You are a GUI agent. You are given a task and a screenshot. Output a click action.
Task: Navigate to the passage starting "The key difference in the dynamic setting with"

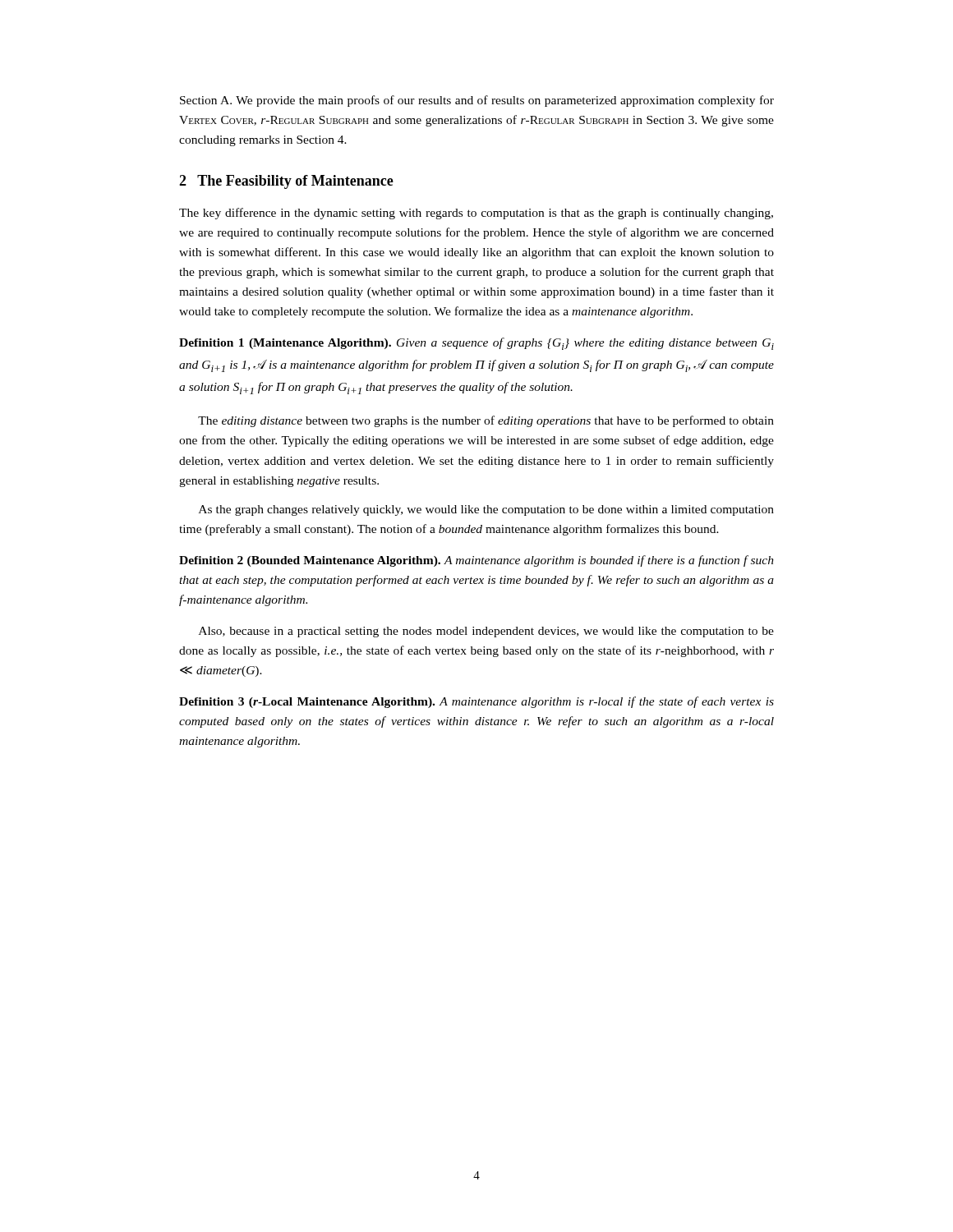tap(476, 262)
